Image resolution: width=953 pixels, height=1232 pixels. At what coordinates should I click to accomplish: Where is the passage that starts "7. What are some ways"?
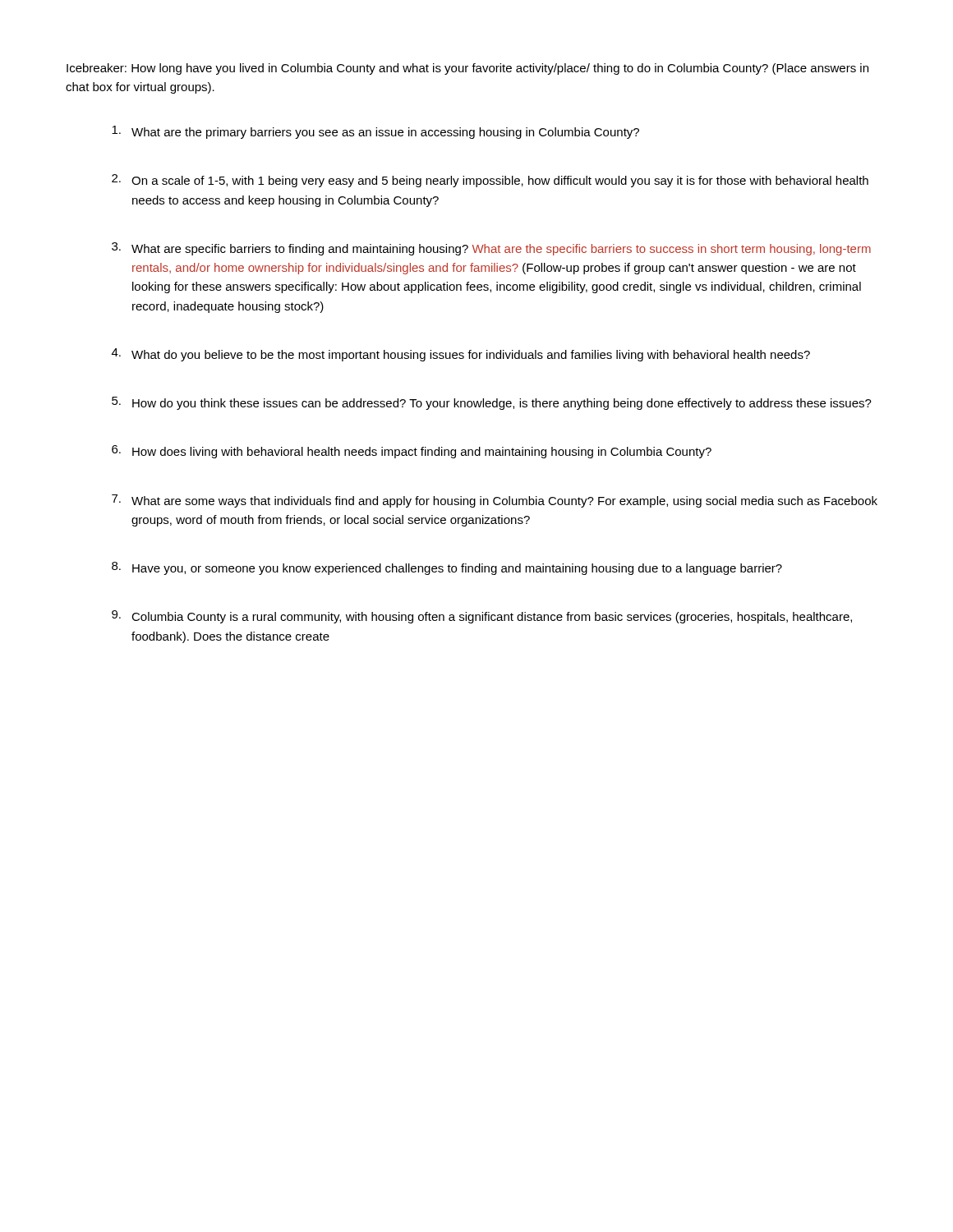[485, 510]
